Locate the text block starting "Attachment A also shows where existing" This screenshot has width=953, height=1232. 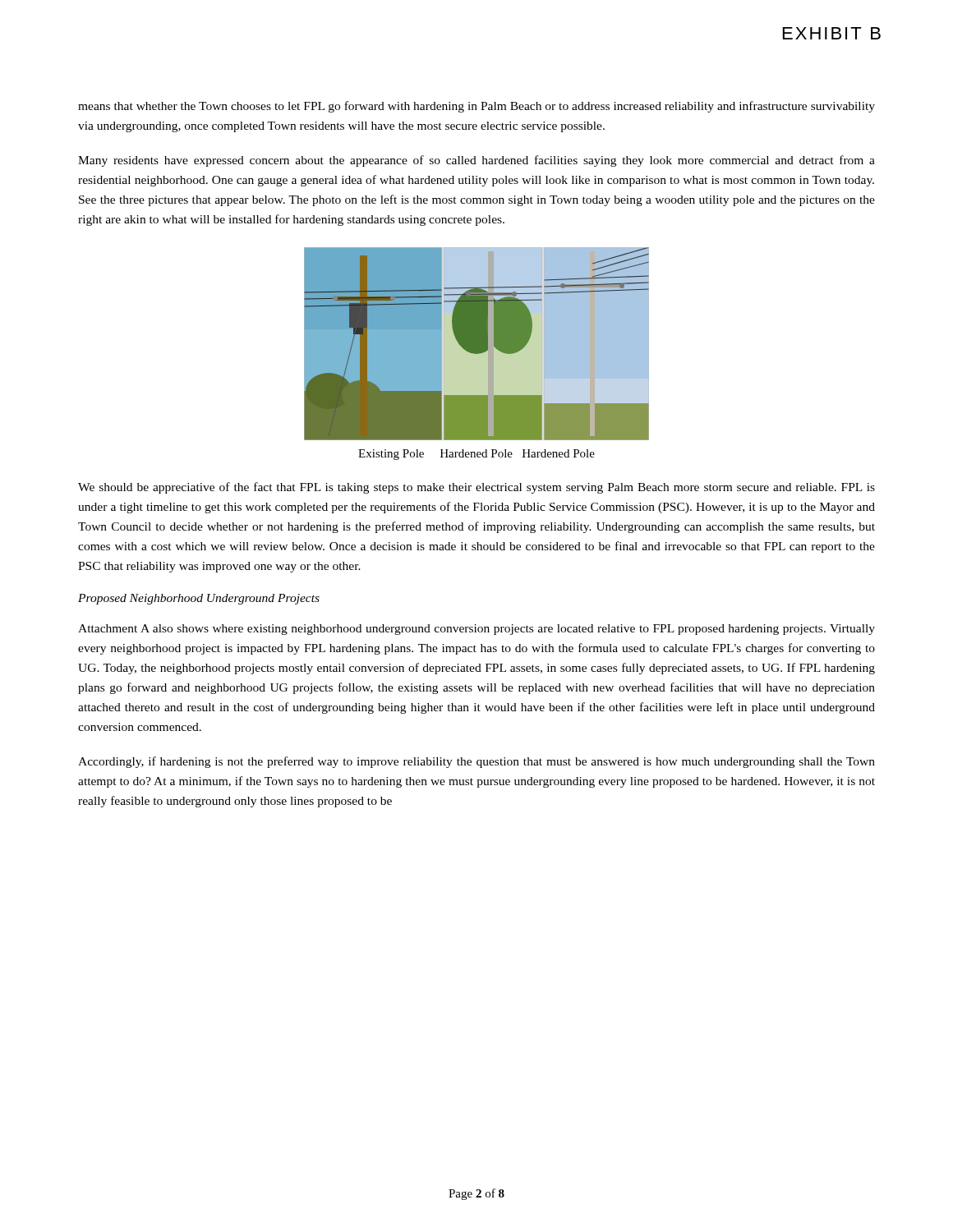(476, 677)
